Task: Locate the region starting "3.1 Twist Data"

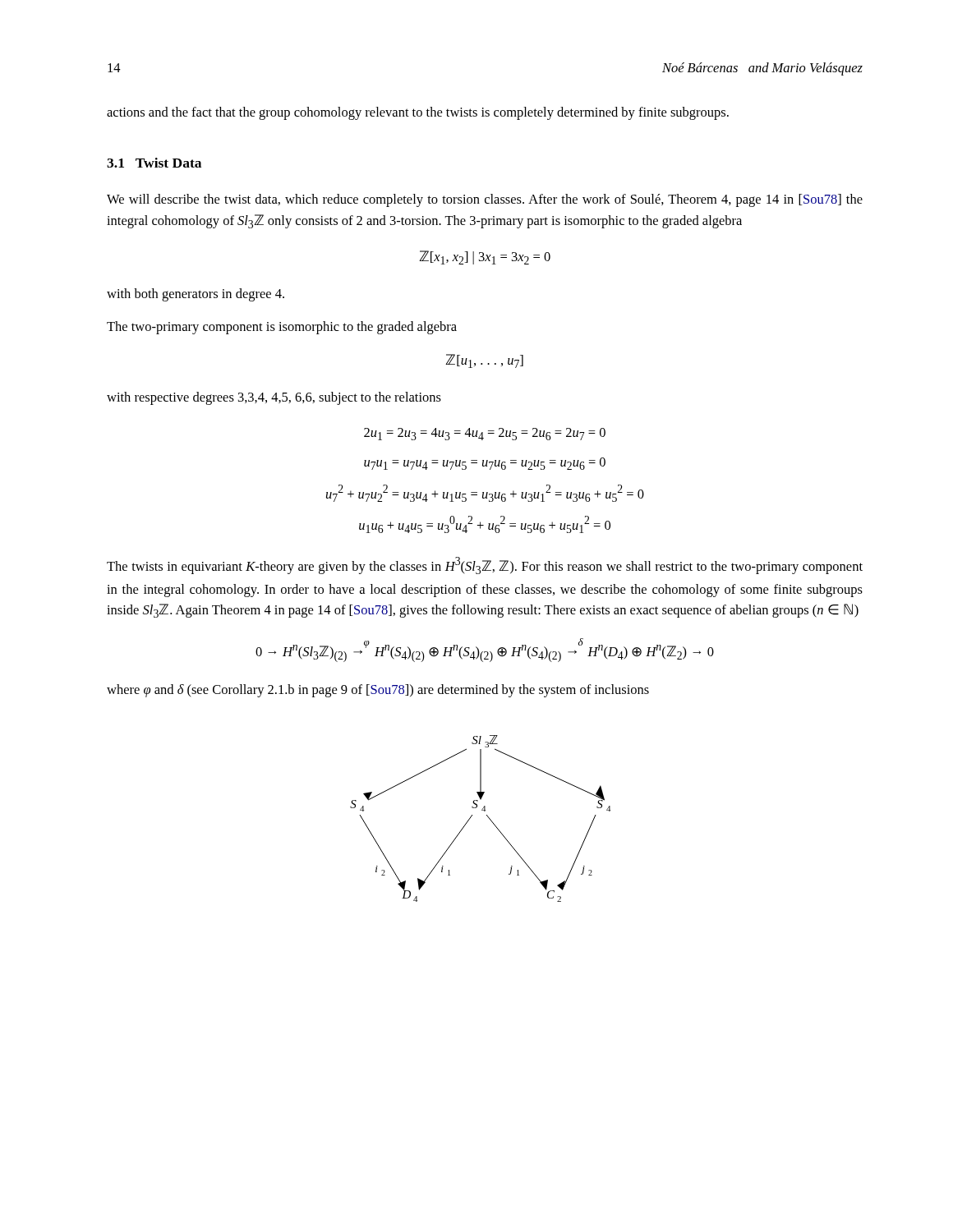Action: [154, 163]
